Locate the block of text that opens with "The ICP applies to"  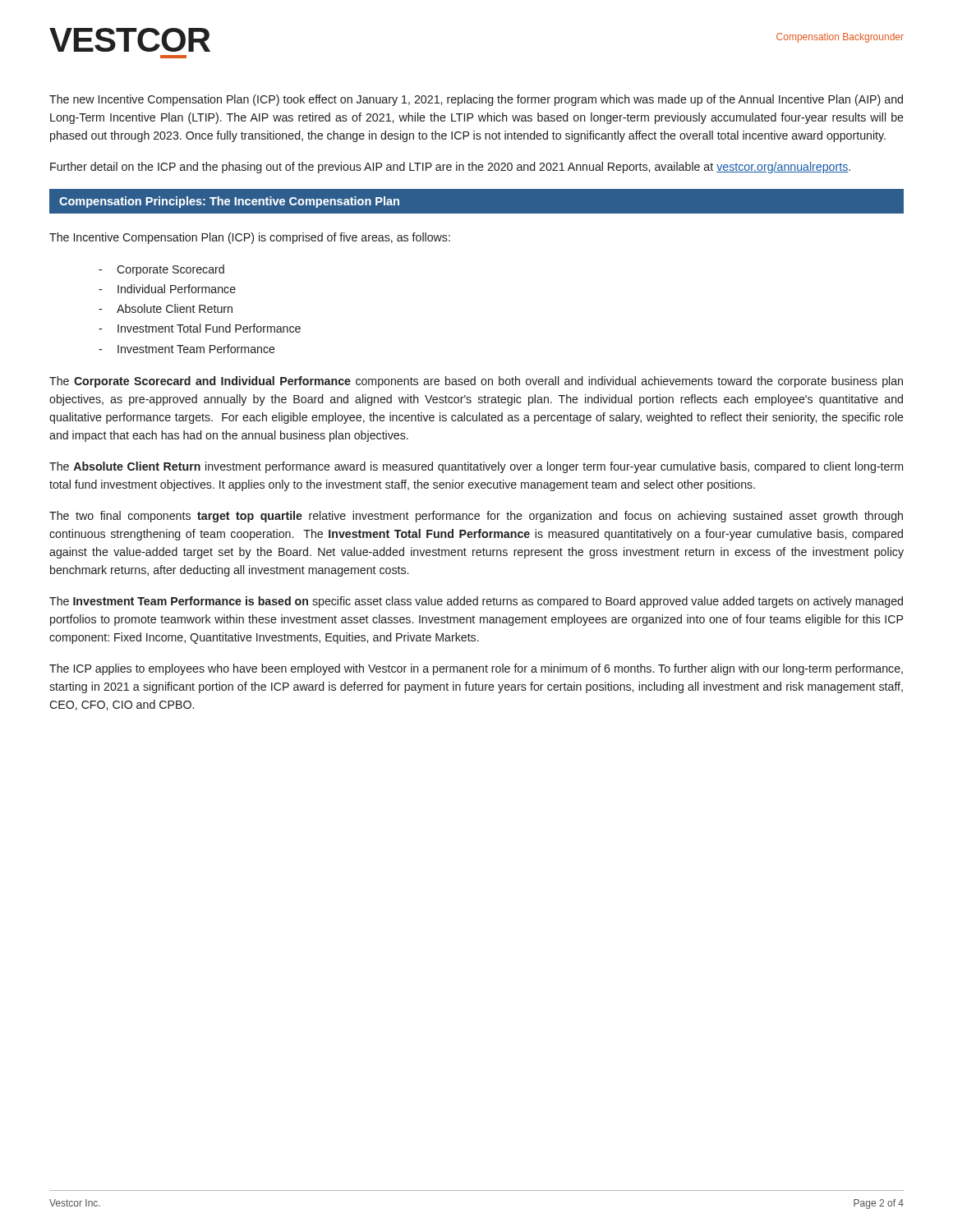tap(476, 686)
